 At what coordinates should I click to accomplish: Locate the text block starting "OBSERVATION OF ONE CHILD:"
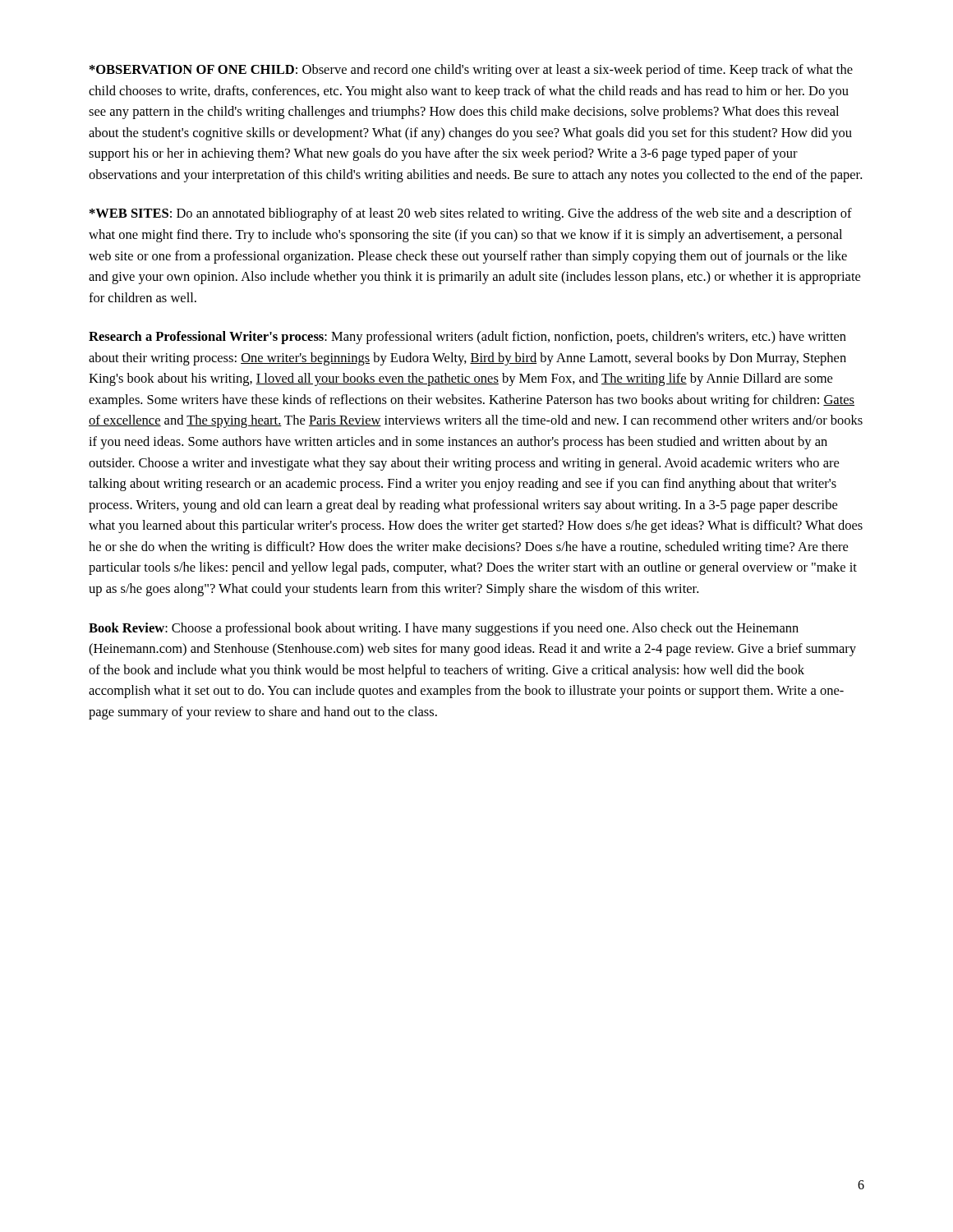(x=476, y=122)
